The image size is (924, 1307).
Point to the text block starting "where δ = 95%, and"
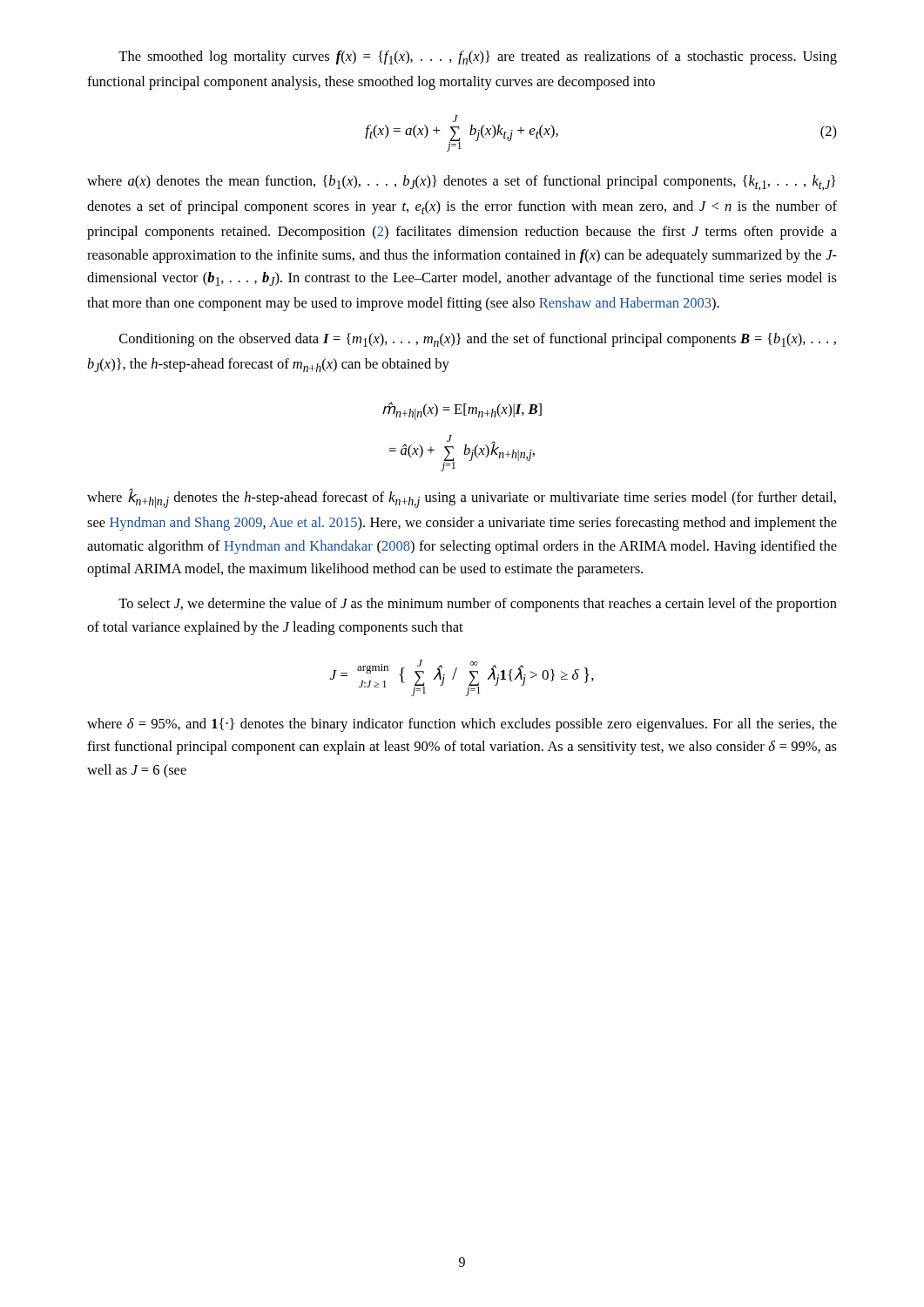click(462, 747)
